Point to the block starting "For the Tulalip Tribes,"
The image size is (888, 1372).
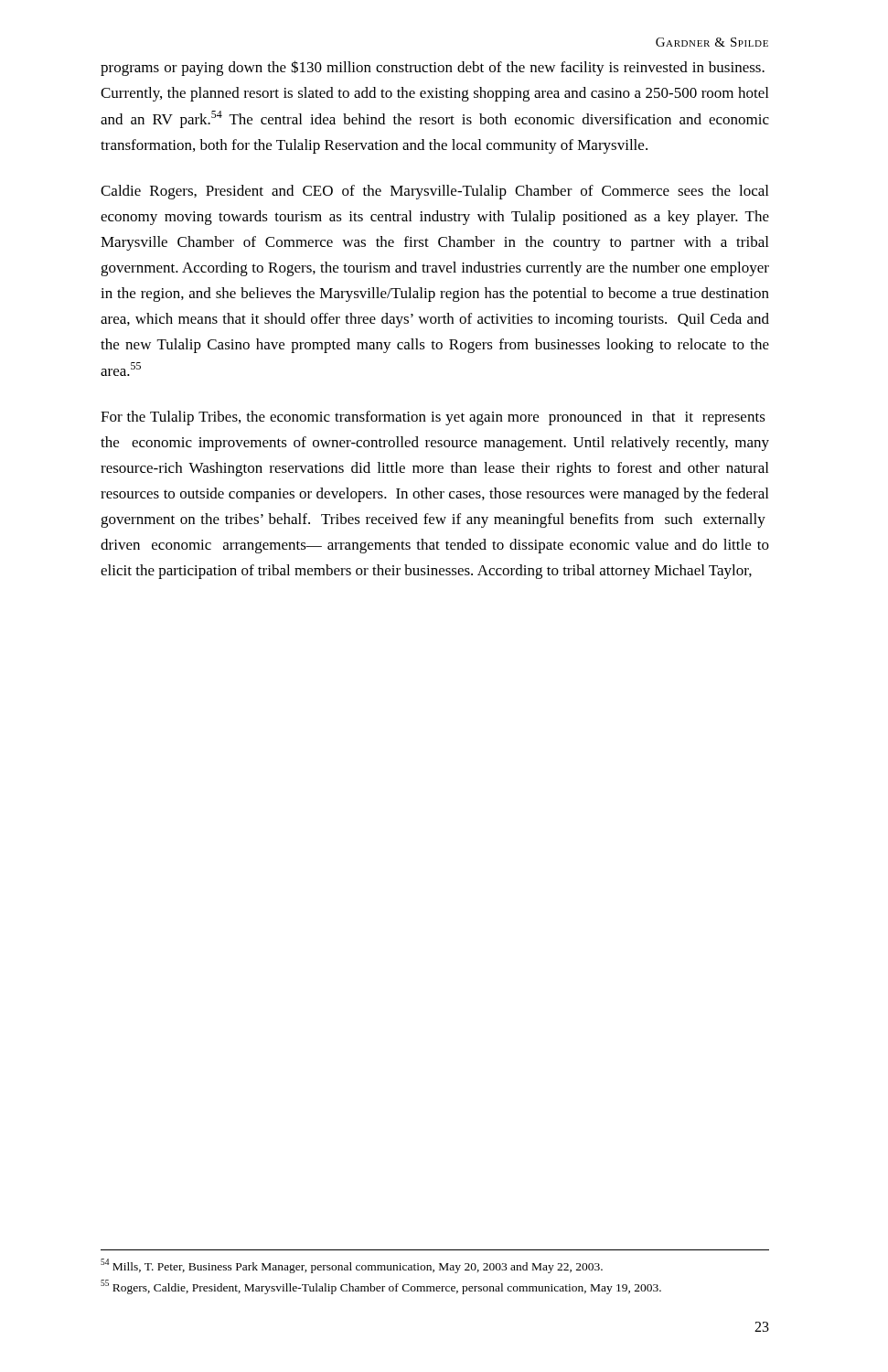[x=435, y=493]
